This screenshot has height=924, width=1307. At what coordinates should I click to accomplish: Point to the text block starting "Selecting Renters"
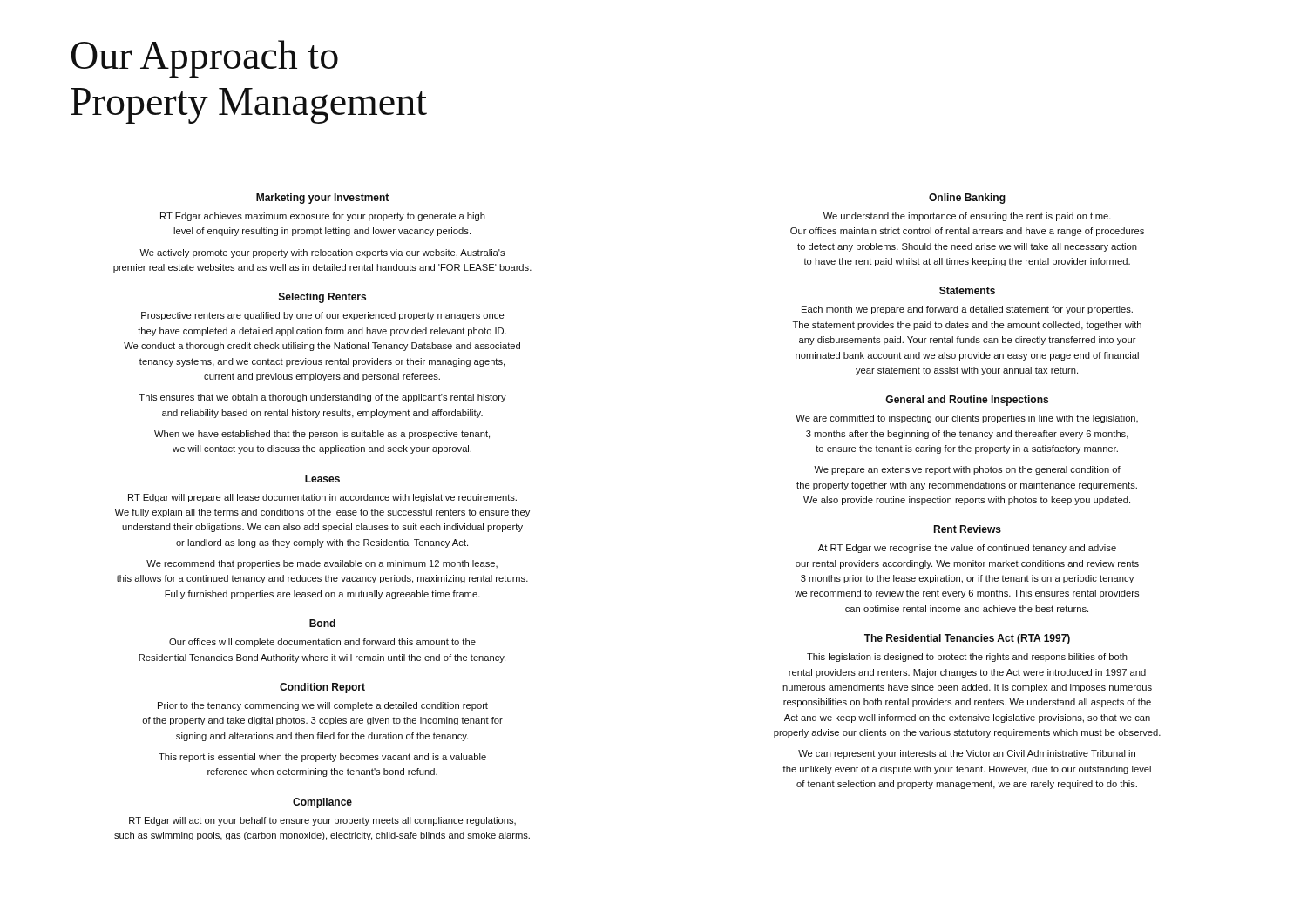coord(322,297)
